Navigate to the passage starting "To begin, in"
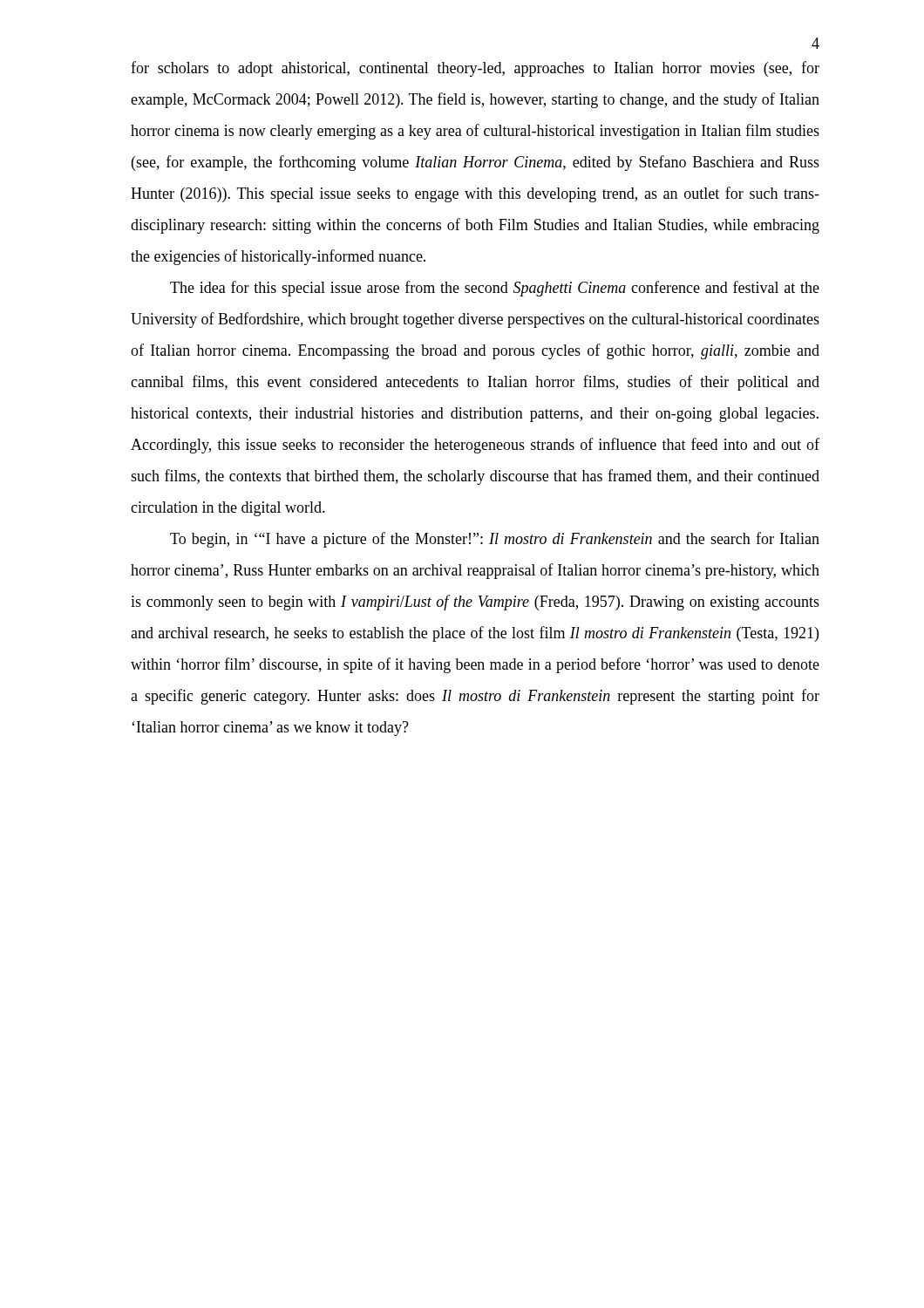Viewport: 924px width, 1308px height. [475, 633]
